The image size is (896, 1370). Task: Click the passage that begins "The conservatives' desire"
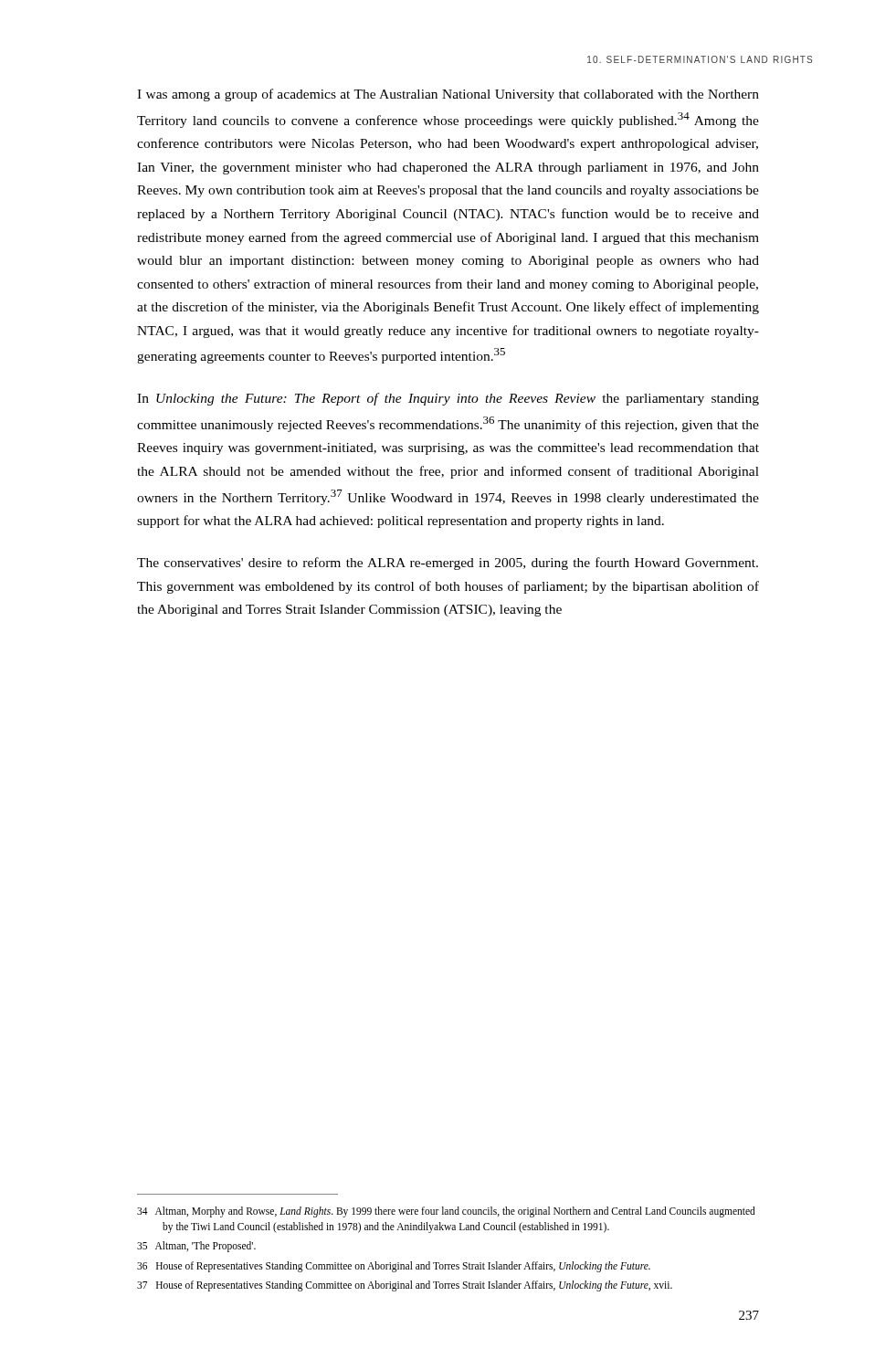pyautogui.click(x=448, y=586)
